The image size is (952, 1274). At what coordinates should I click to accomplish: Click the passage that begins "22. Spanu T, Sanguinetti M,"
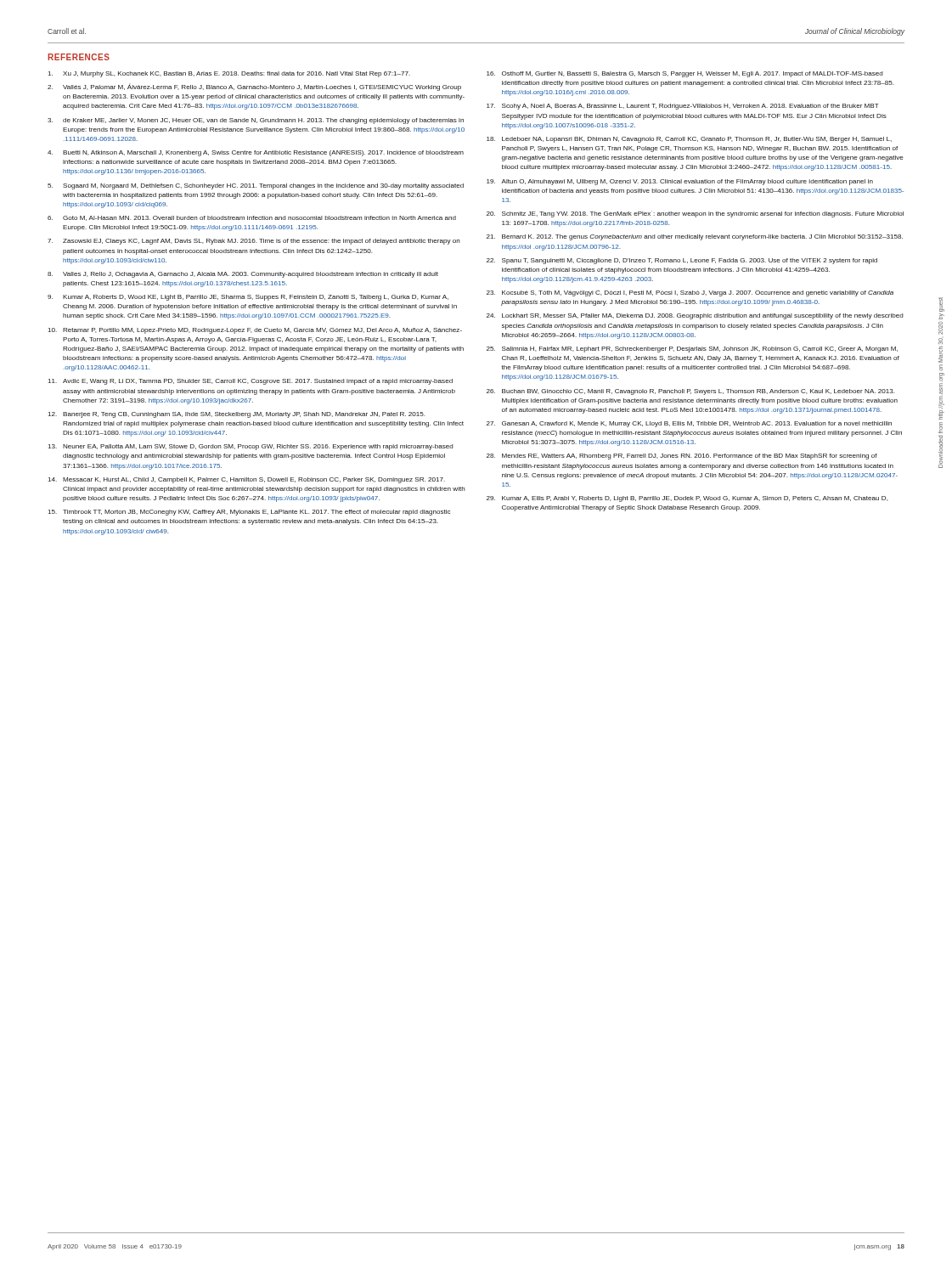pos(695,270)
